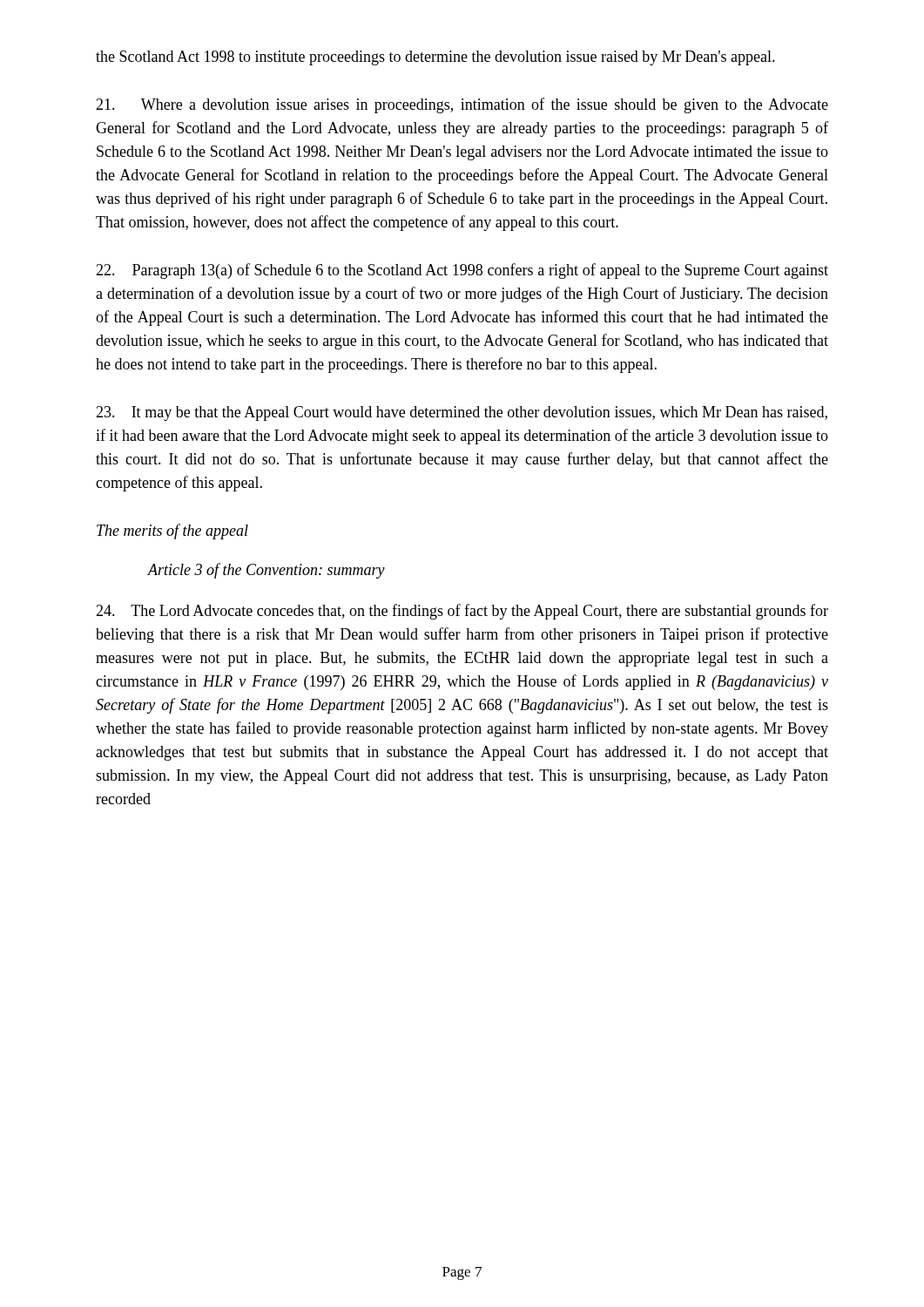Click the section header that begins "The merits of"
Screen dimensions: 1307x924
coord(172,531)
